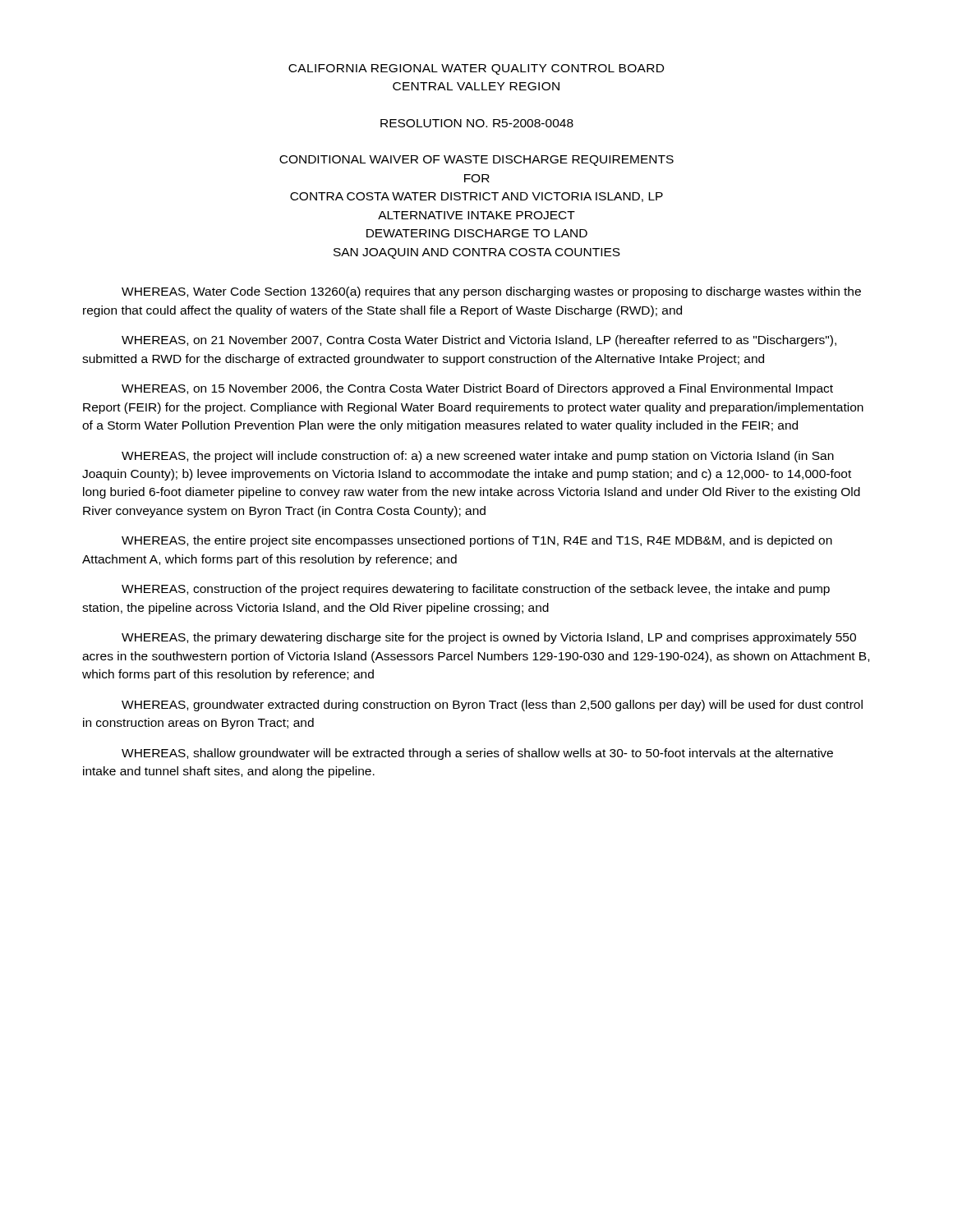Click on the region starting "WHEREAS, the entire project site encompasses"

(476, 550)
